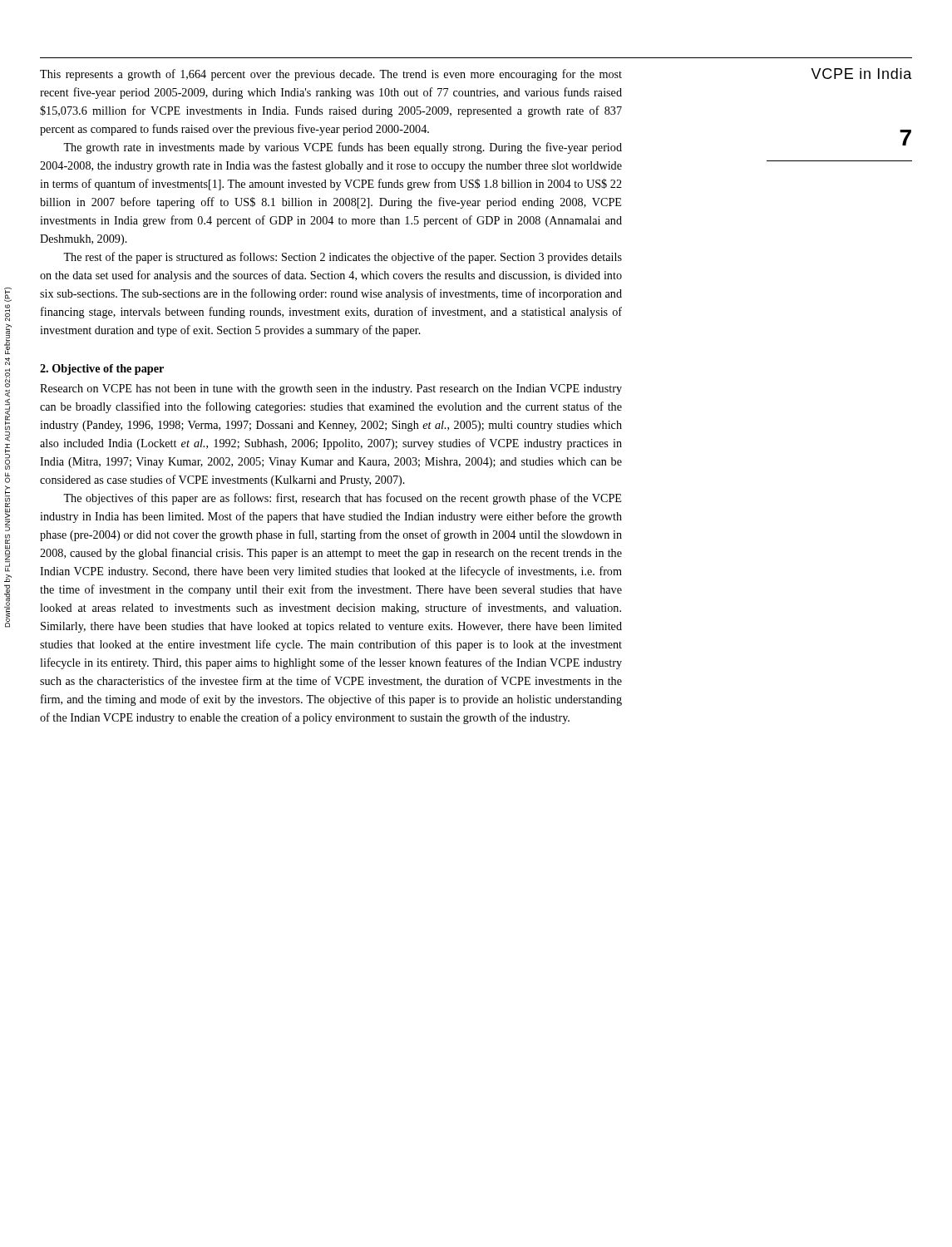Screen dimensions: 1247x952
Task: Select the text block that says "This represents a growth of 1,664 percent over"
Action: tap(331, 101)
